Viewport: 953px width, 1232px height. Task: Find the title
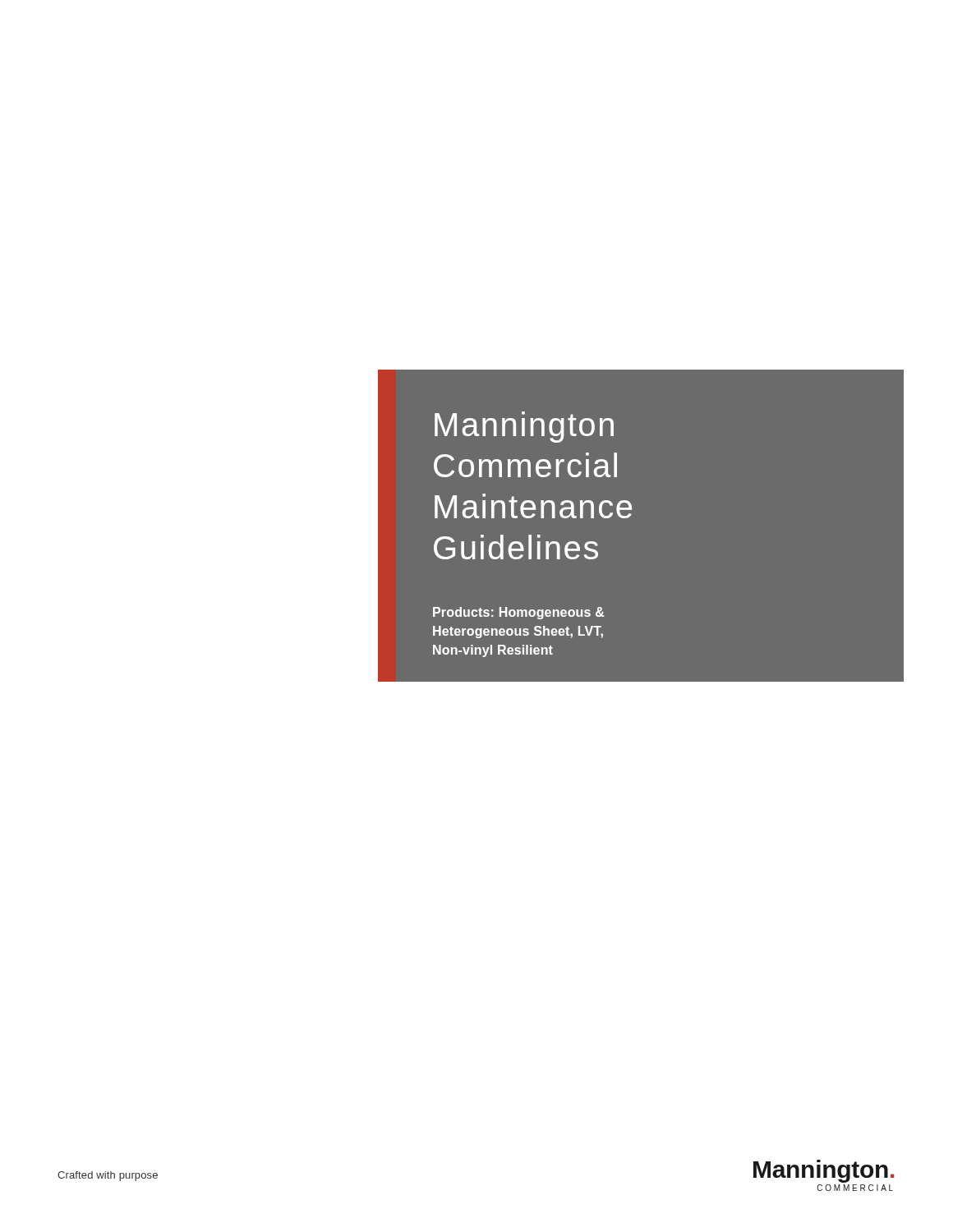tap(533, 486)
